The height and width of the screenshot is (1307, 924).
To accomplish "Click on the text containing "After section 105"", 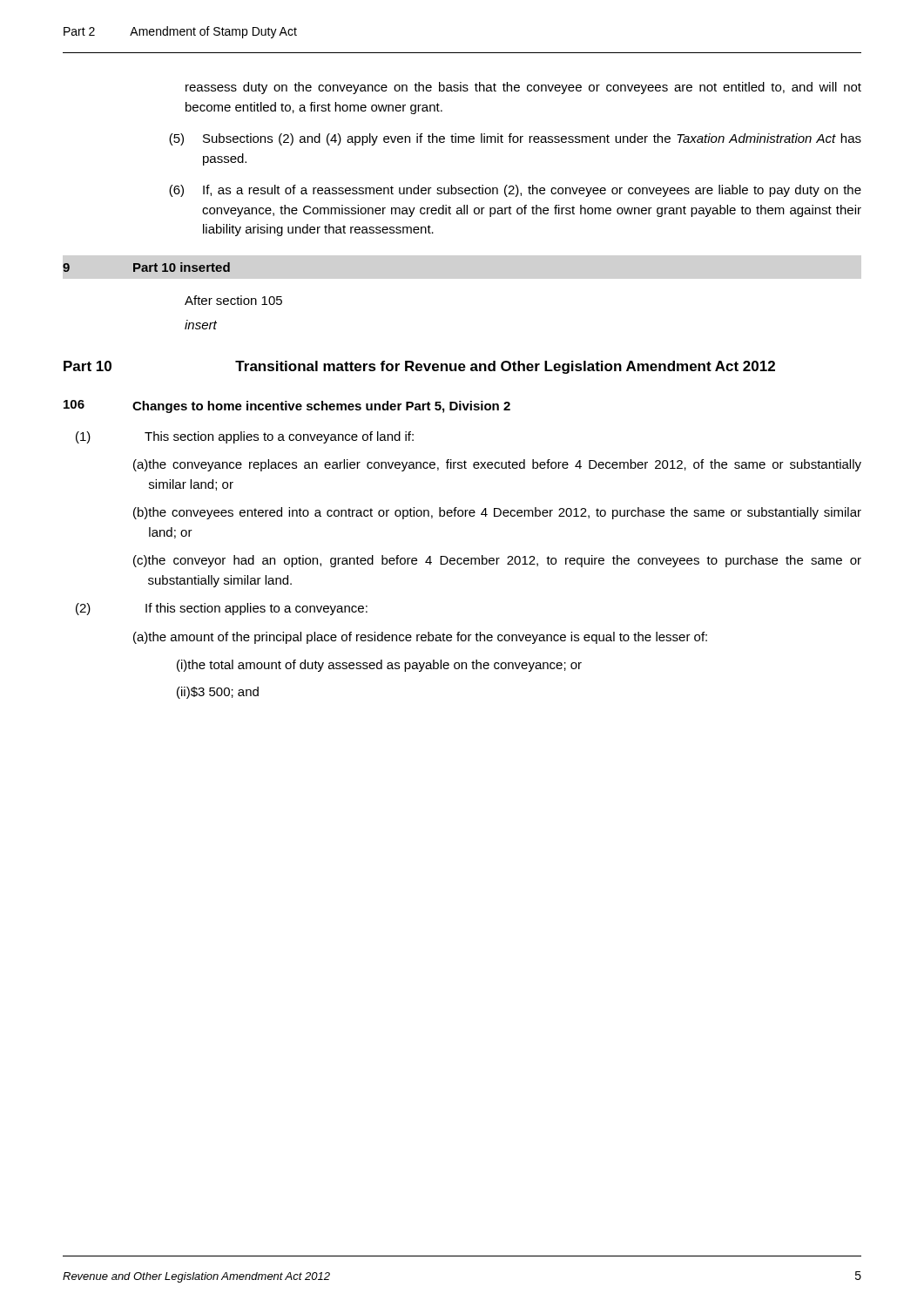I will coord(234,300).
